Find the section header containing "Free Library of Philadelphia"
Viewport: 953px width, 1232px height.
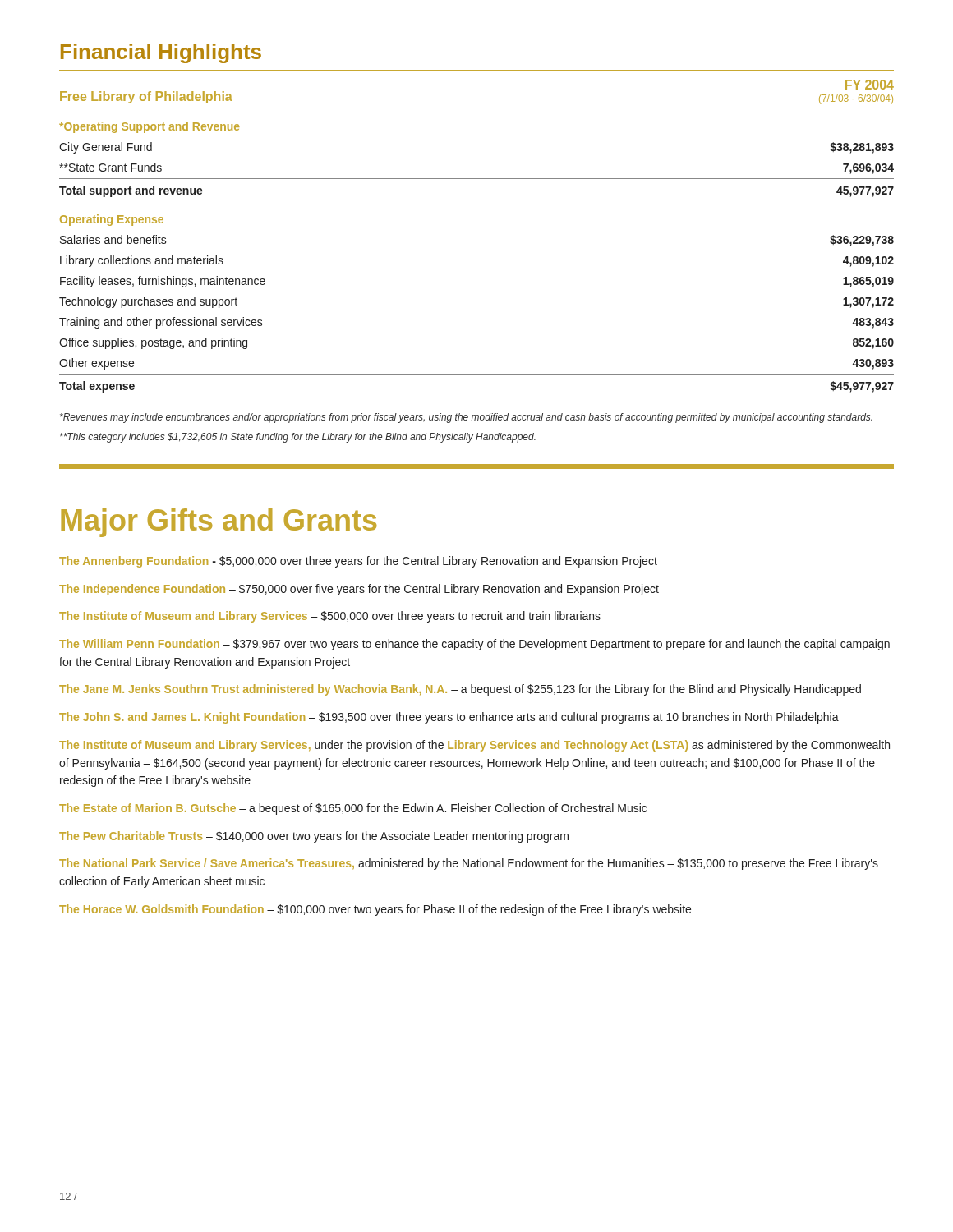tap(146, 97)
